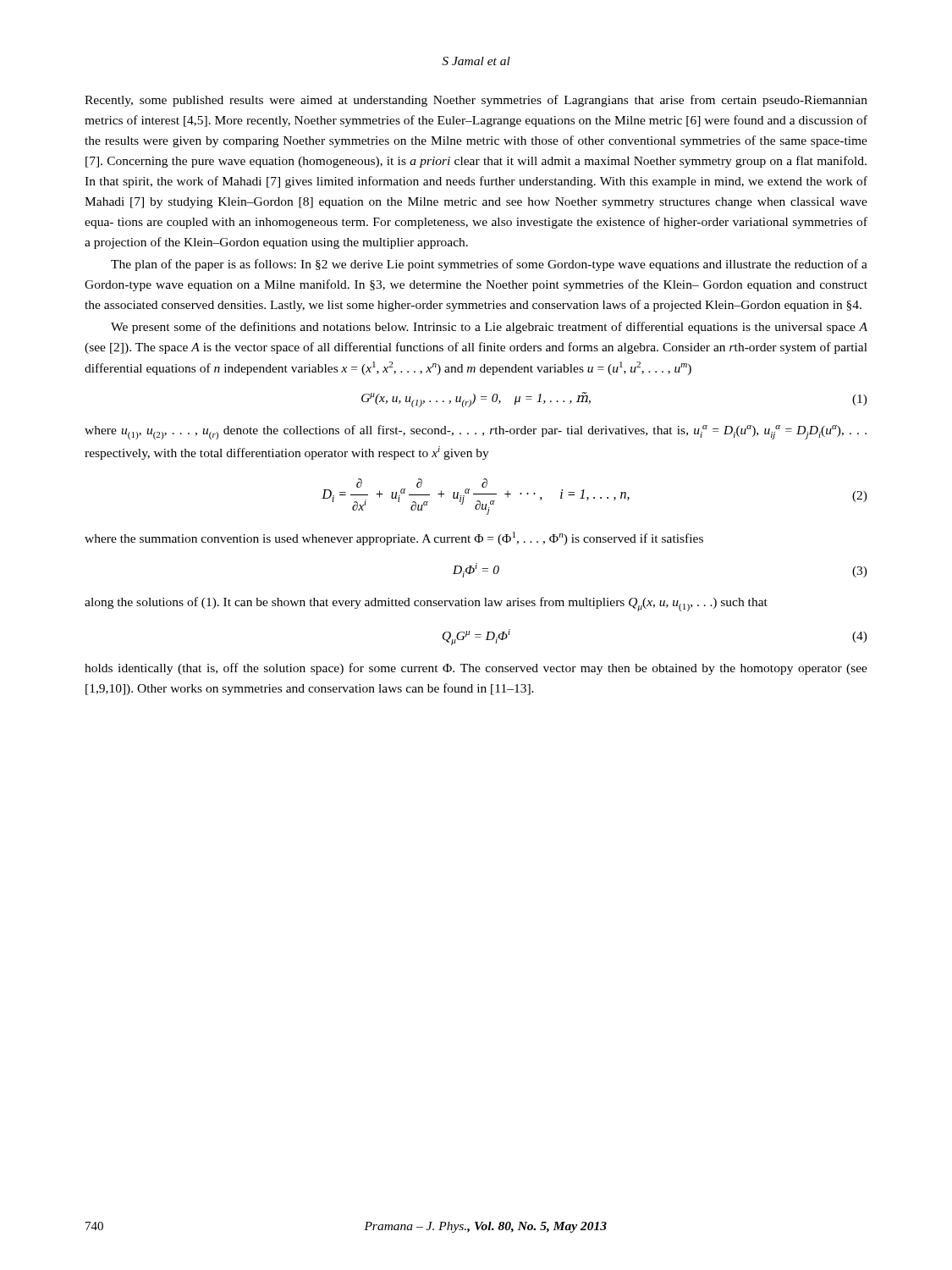Find the text block starting "QμGμ = DiΦi (4)"
The width and height of the screenshot is (952, 1270).
pyautogui.click(x=457, y=637)
